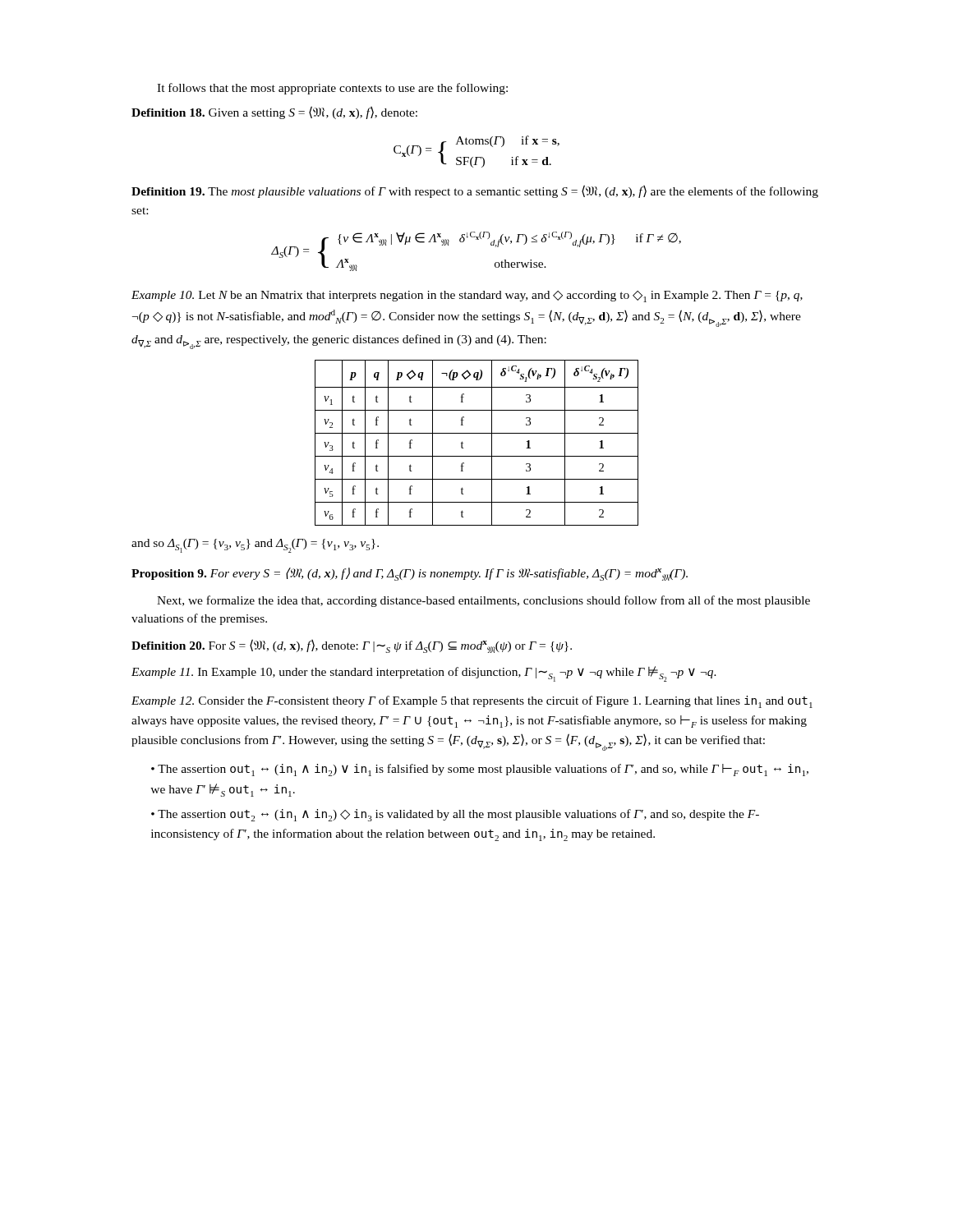
Task: Find the block on this page that starts "Example 11. In Example"
Action: [x=476, y=674]
